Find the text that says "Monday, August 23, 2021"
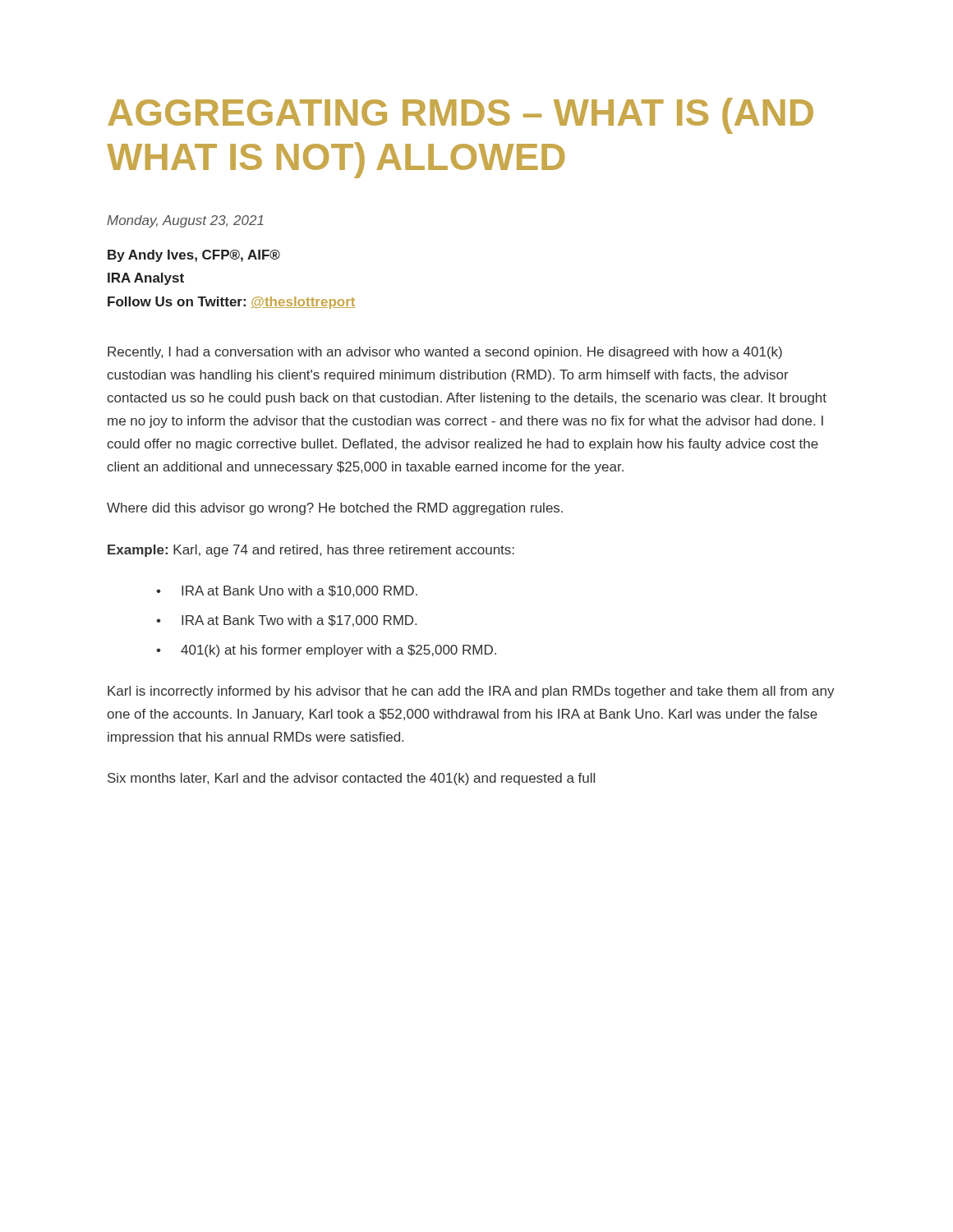The height and width of the screenshot is (1232, 953). point(186,220)
